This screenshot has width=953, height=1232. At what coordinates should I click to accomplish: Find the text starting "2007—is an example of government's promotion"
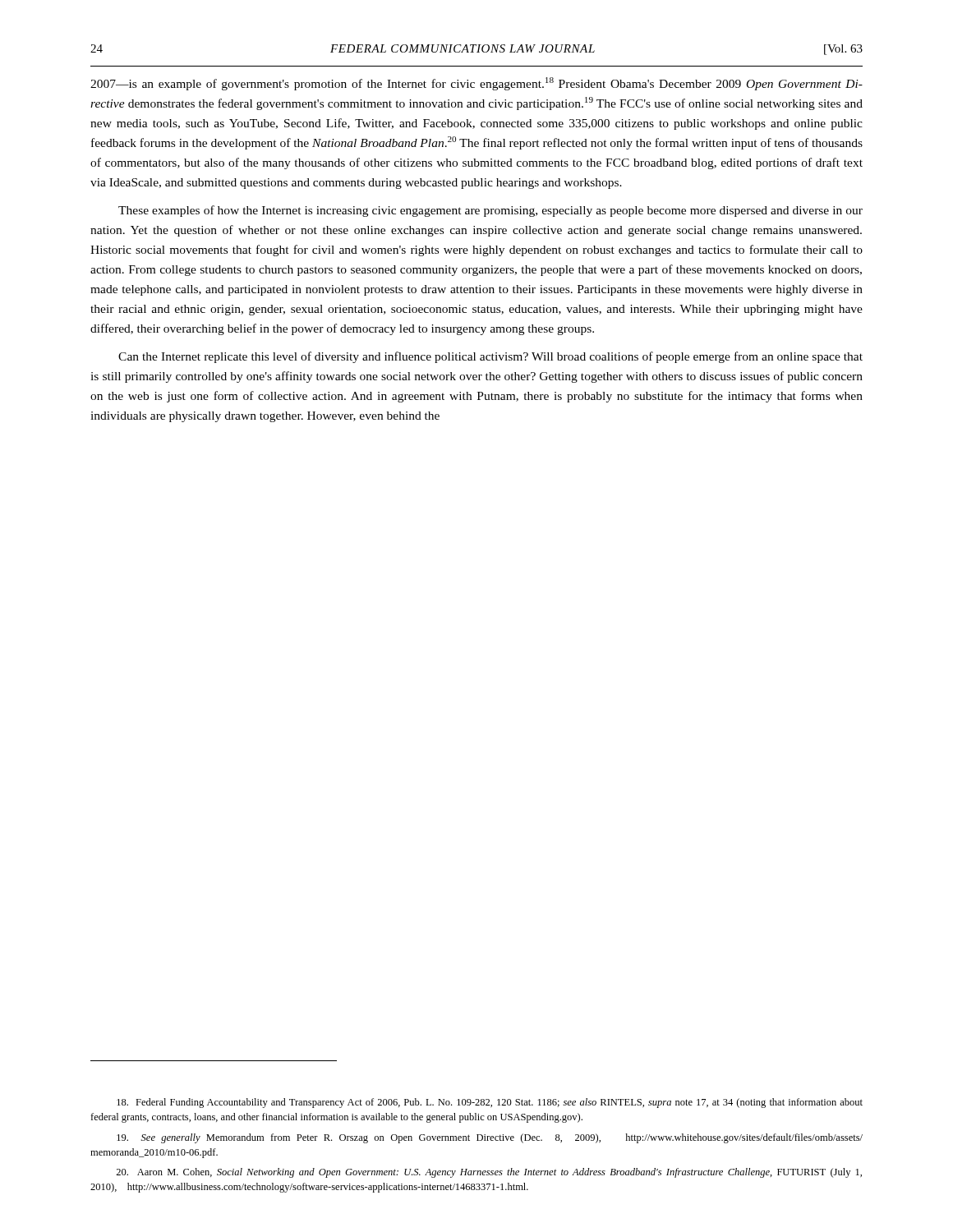click(476, 132)
